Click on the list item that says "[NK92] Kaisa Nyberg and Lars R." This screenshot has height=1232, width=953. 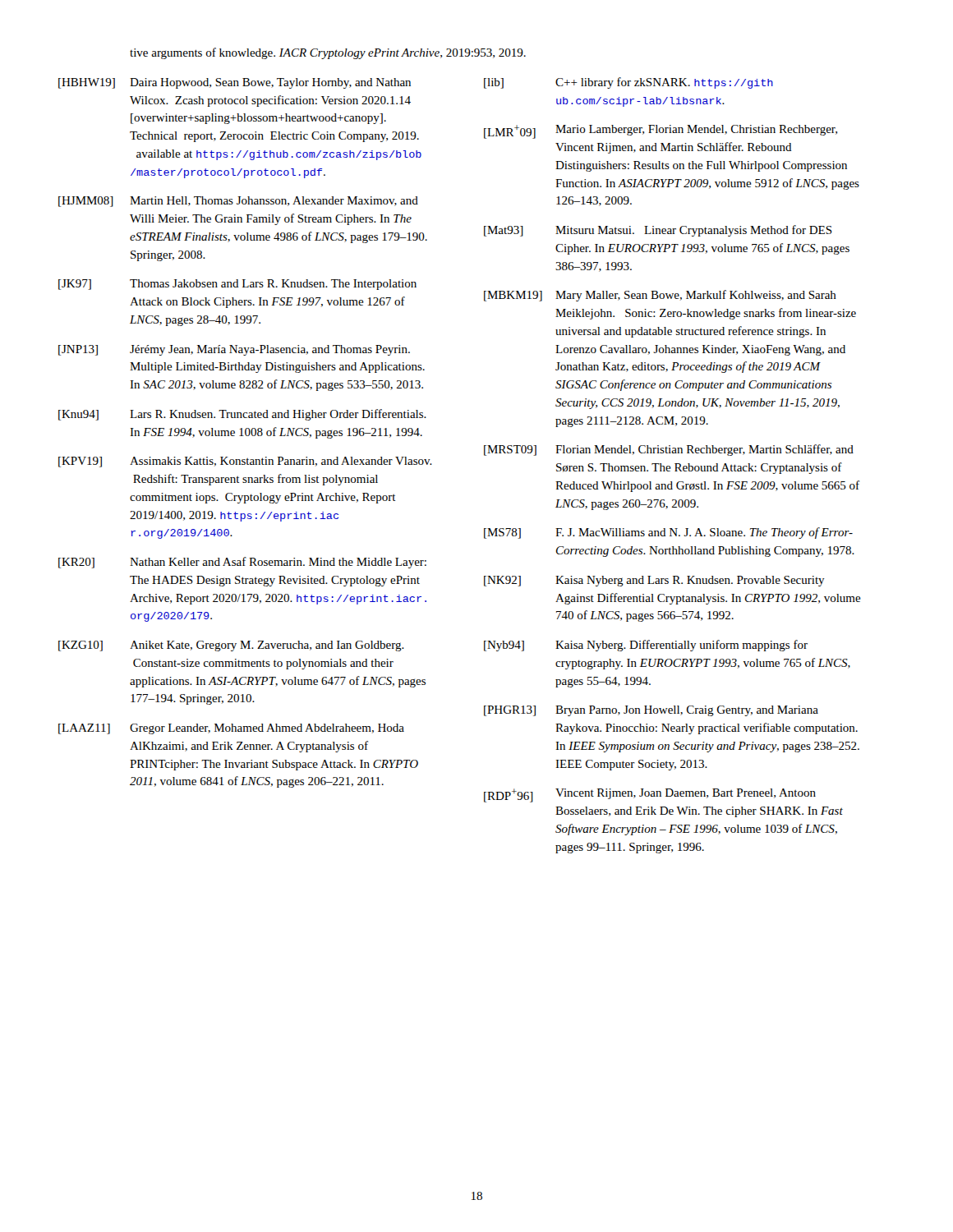(673, 598)
